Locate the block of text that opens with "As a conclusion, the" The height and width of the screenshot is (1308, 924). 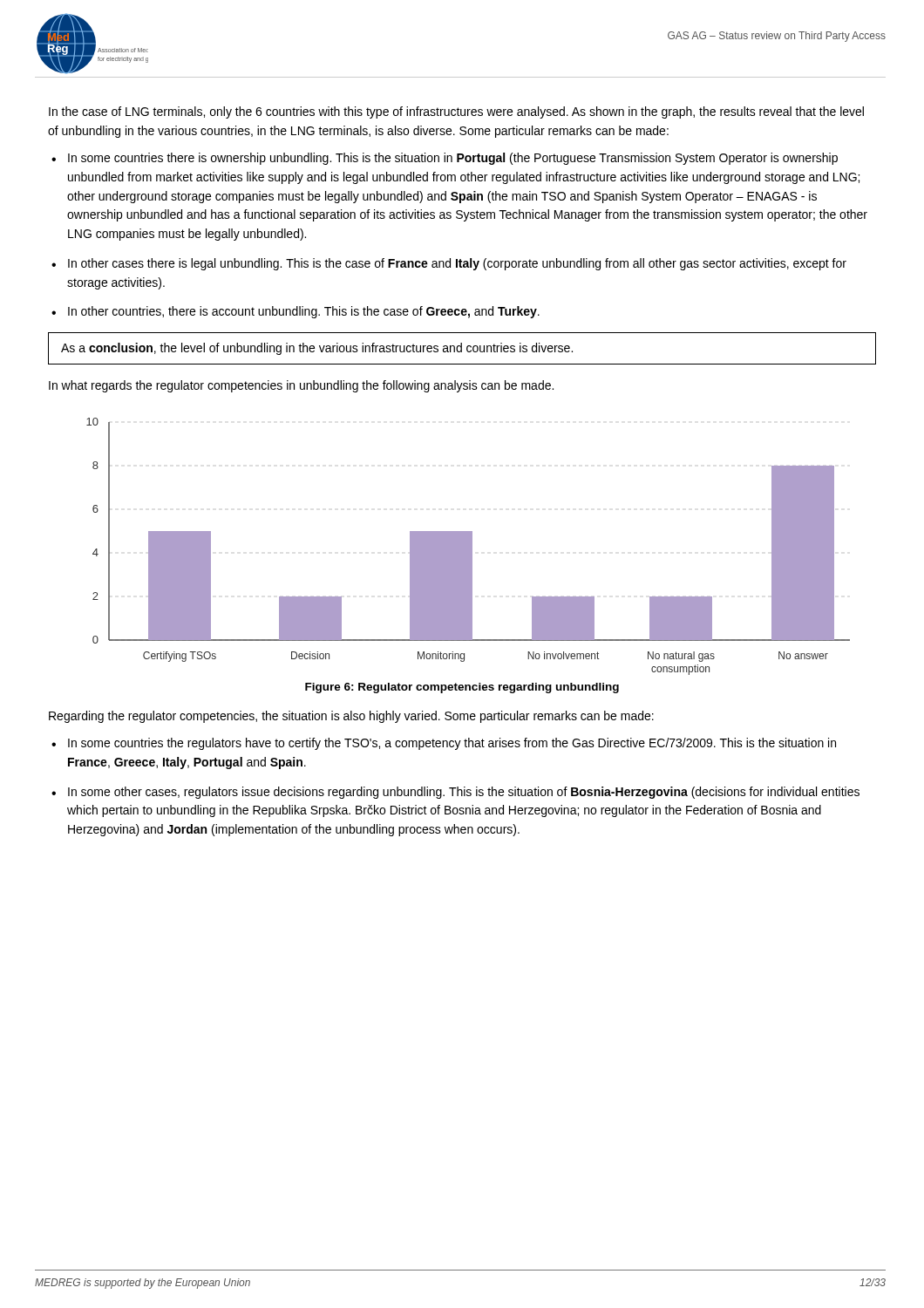(317, 348)
